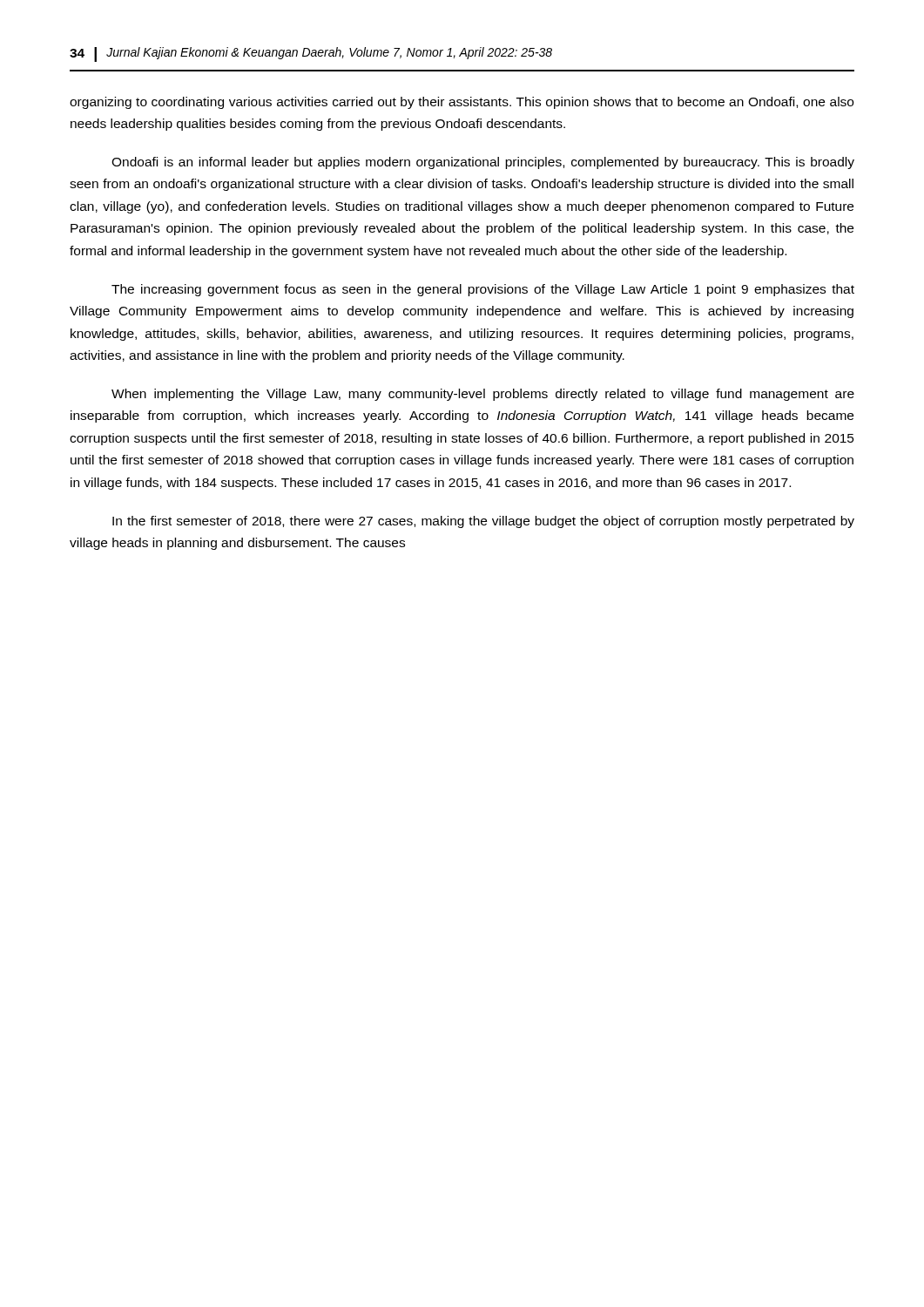
Task: Select the text block that says "In the first semester of 2018,"
Action: [462, 531]
